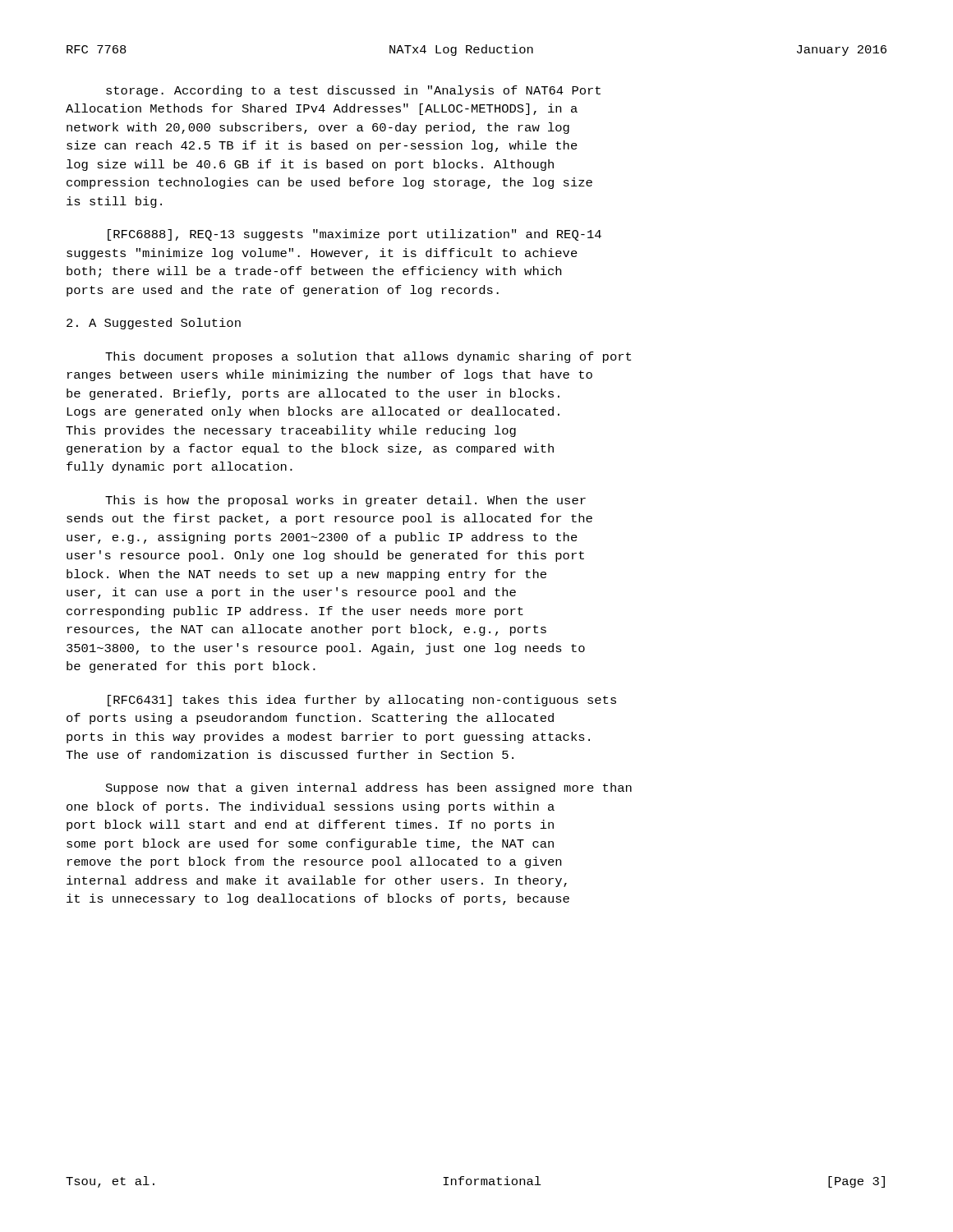This screenshot has height=1232, width=953.
Task: Select the text block that reads "This is how the proposal"
Action: (476, 584)
